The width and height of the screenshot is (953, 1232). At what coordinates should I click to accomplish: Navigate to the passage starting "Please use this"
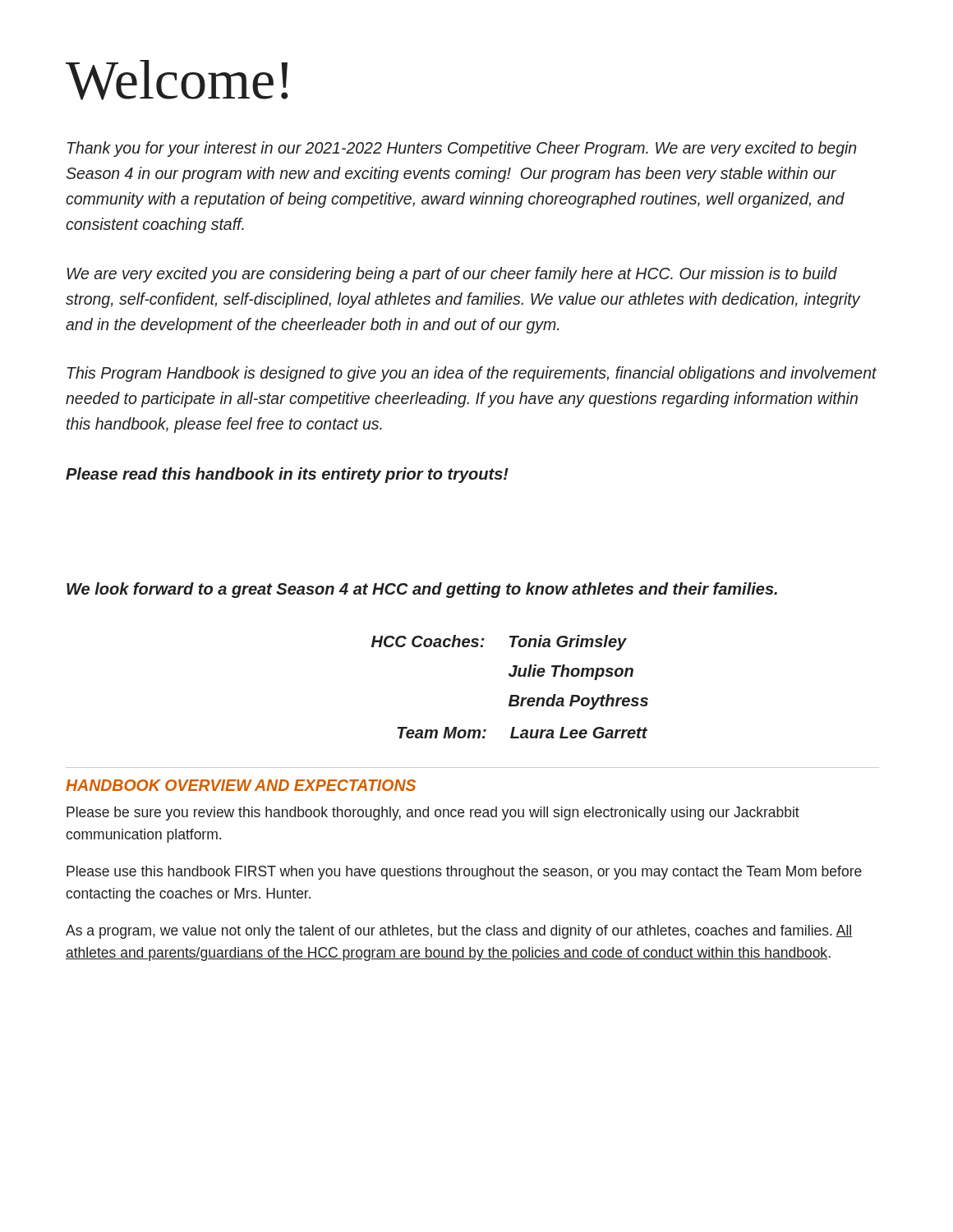472,883
